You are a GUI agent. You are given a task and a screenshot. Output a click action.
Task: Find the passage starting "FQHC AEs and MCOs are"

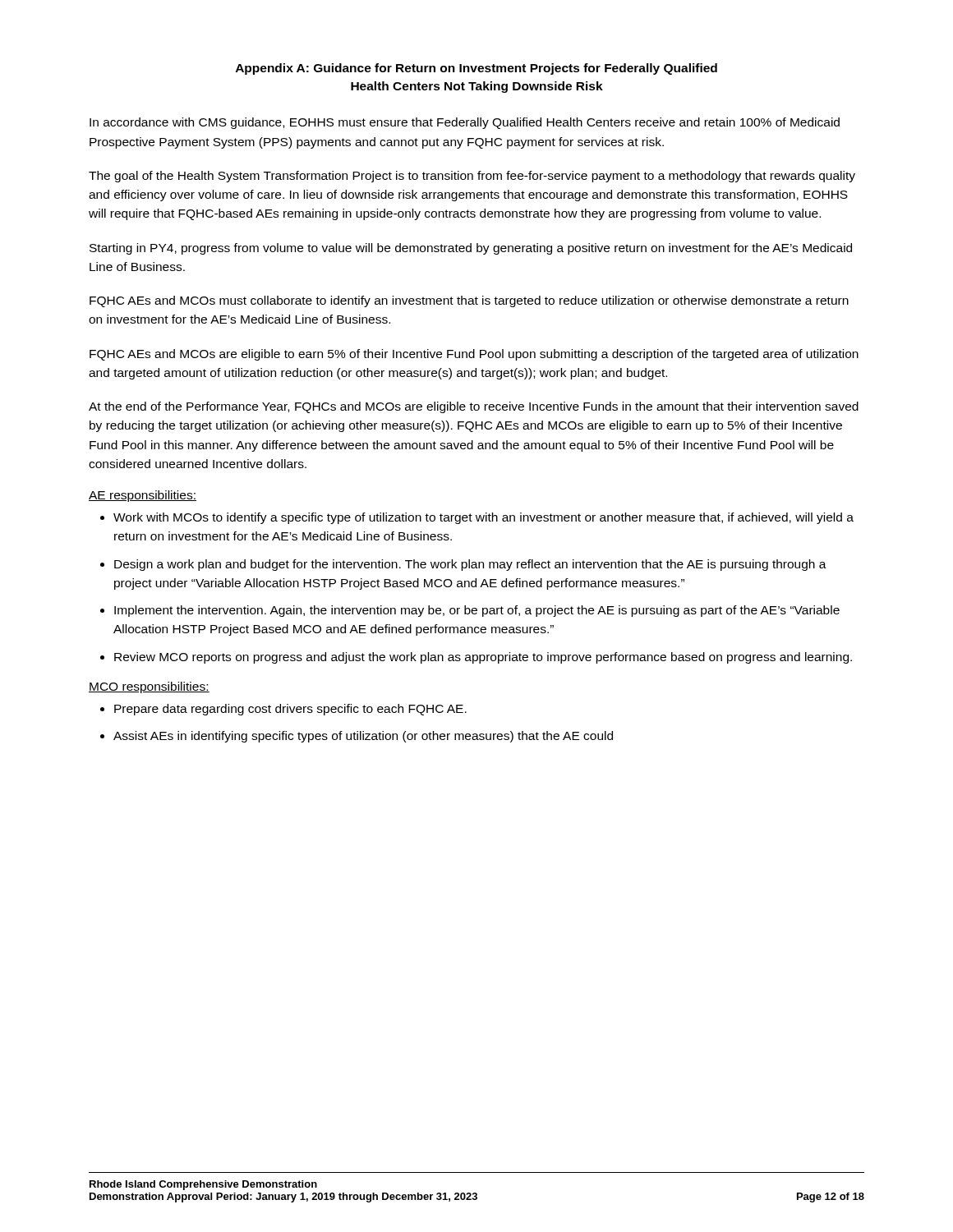[474, 363]
